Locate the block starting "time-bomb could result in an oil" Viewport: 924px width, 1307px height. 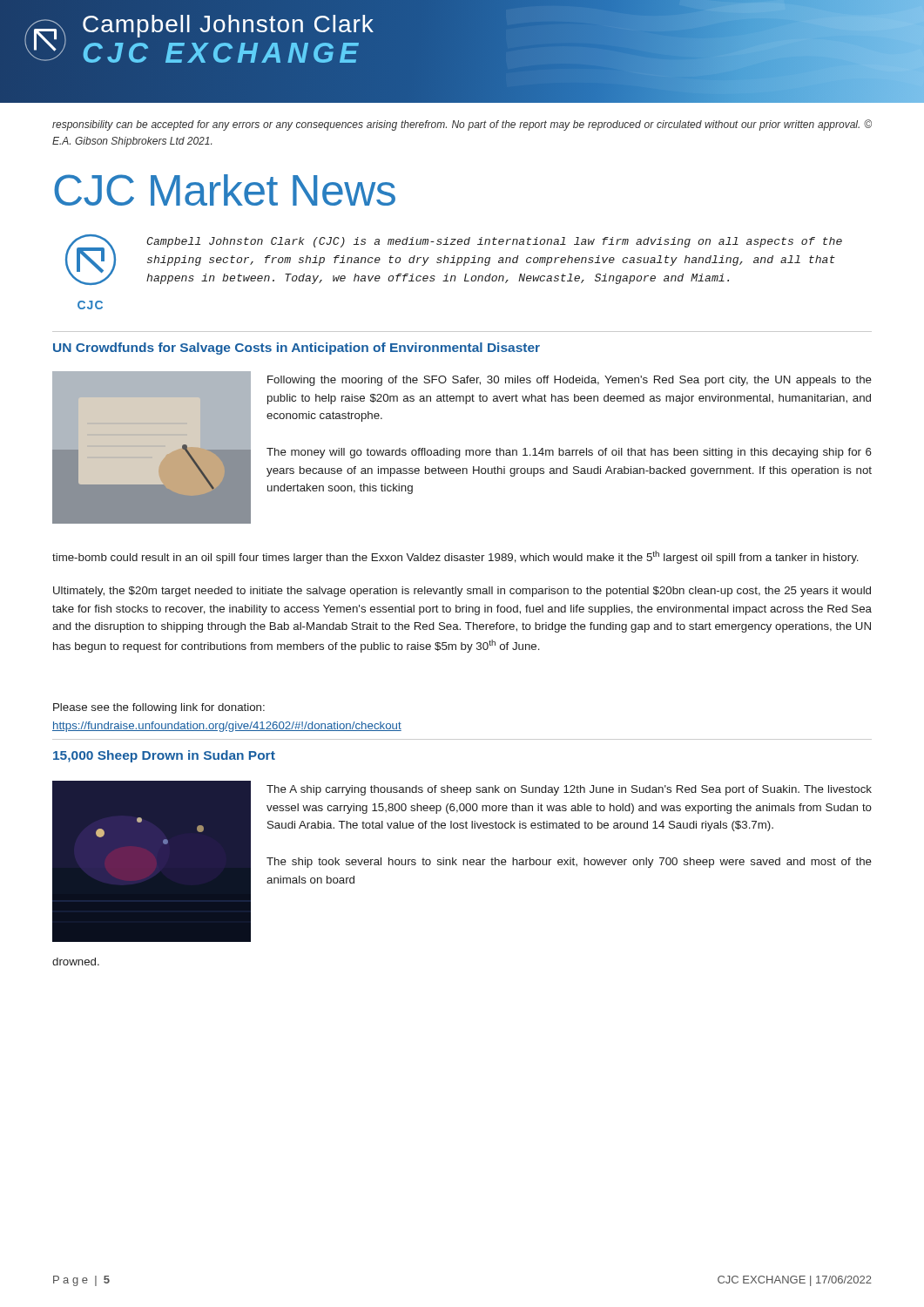pos(456,557)
